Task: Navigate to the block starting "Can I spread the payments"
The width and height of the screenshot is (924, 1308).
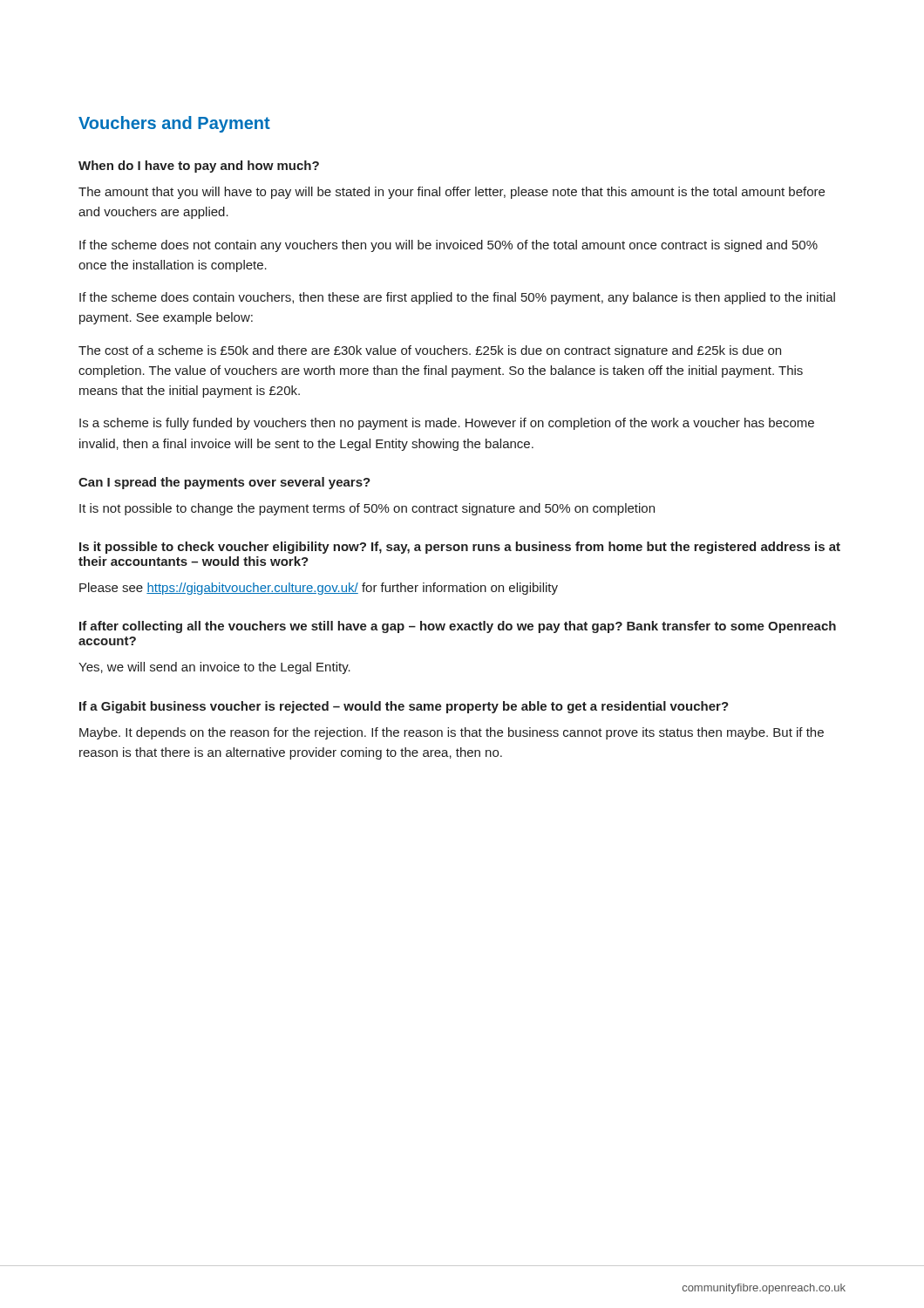Action: coord(224,483)
